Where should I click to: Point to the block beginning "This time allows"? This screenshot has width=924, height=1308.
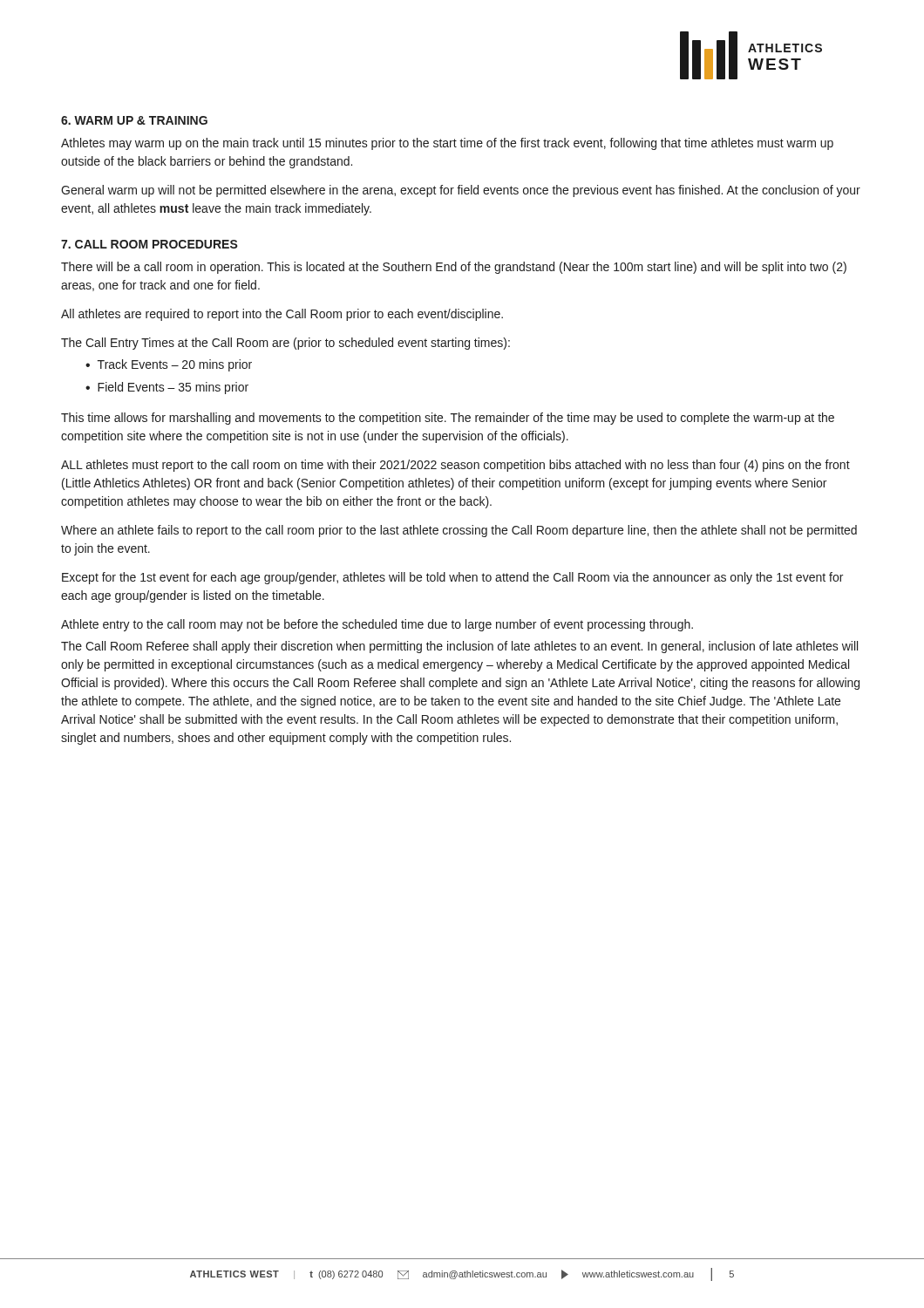(x=448, y=427)
